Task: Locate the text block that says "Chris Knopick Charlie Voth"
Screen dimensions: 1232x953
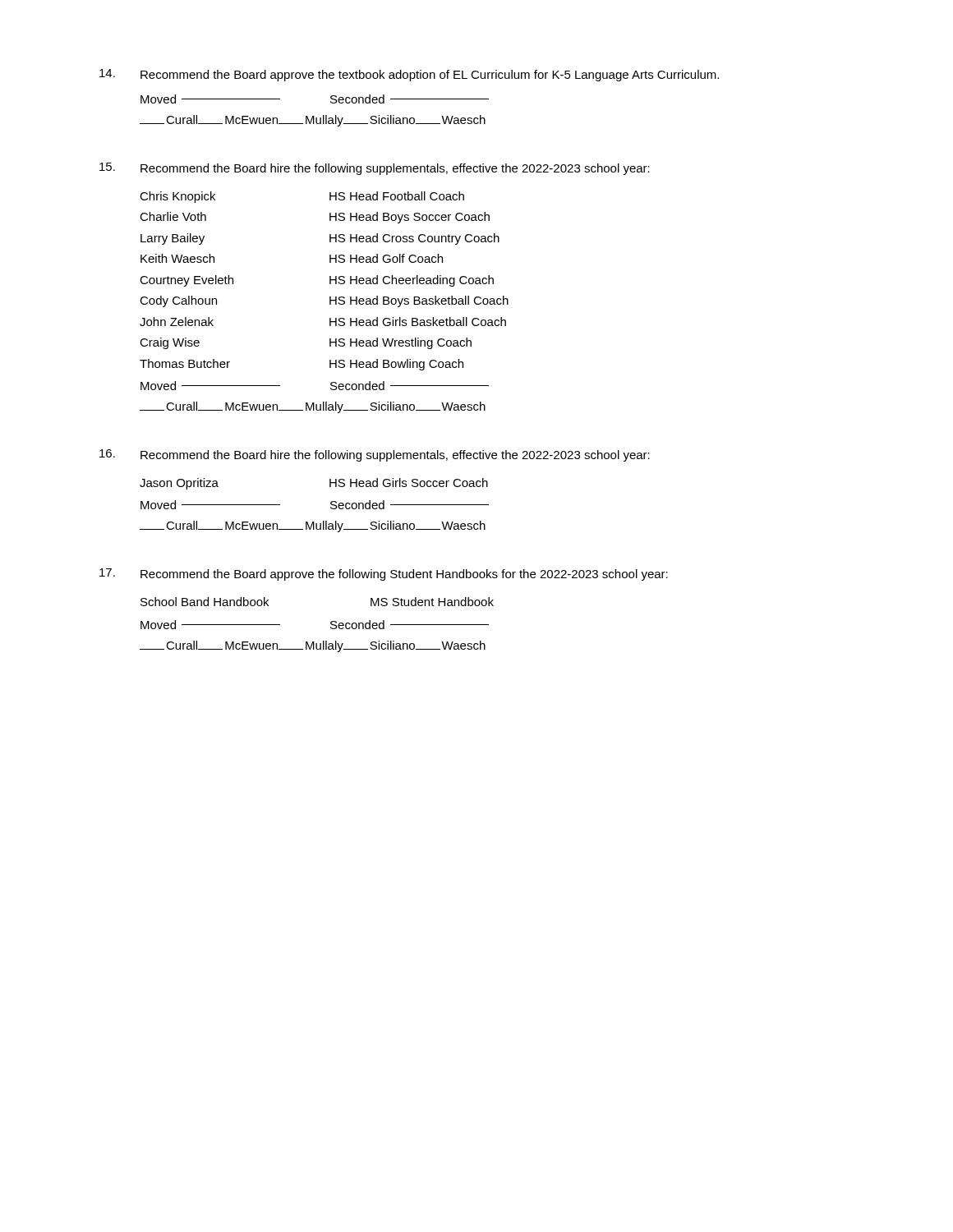Action: [497, 279]
